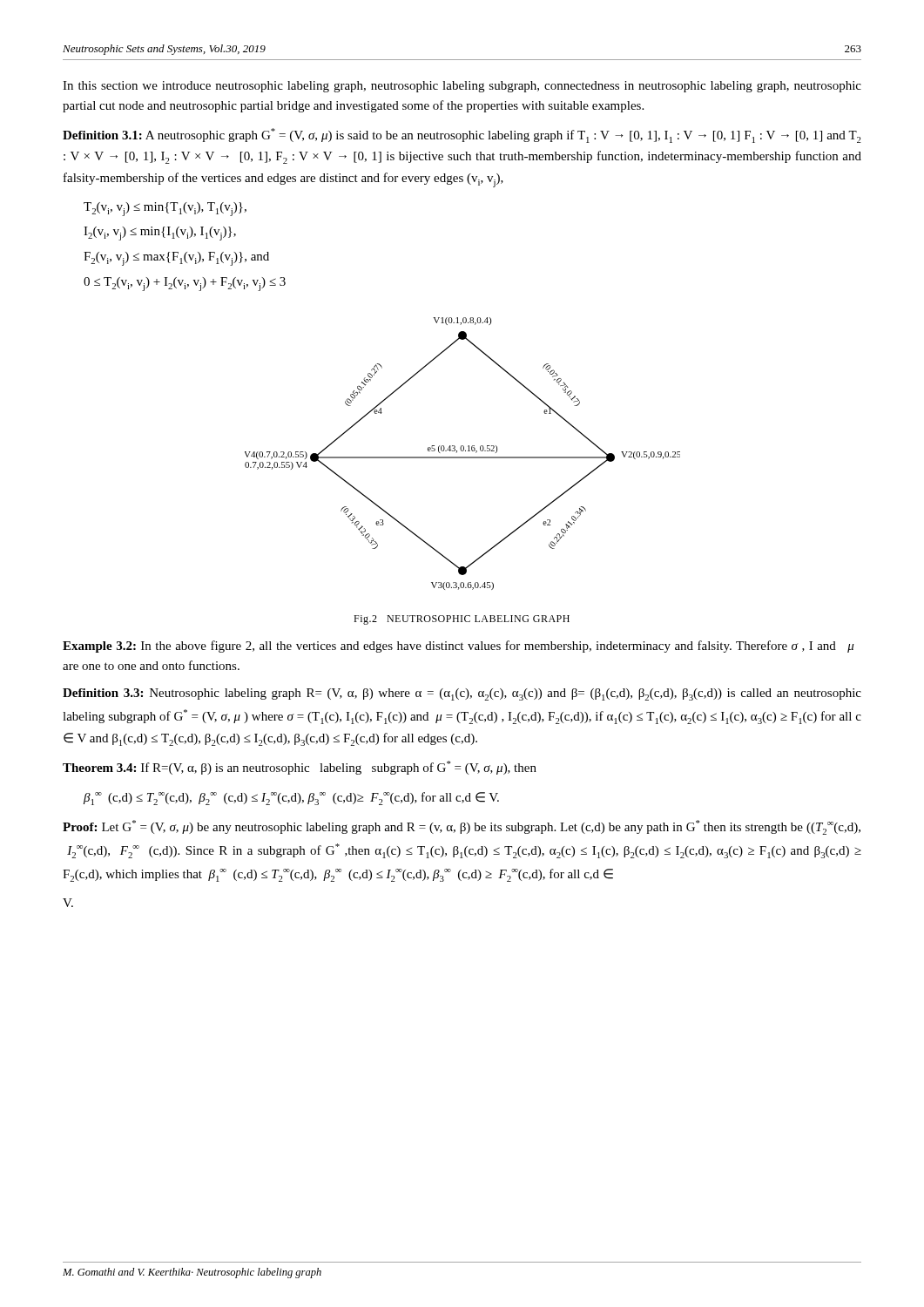
Task: Click on the text block that says "Proof: Let G*"
Action: pyautogui.click(x=462, y=864)
